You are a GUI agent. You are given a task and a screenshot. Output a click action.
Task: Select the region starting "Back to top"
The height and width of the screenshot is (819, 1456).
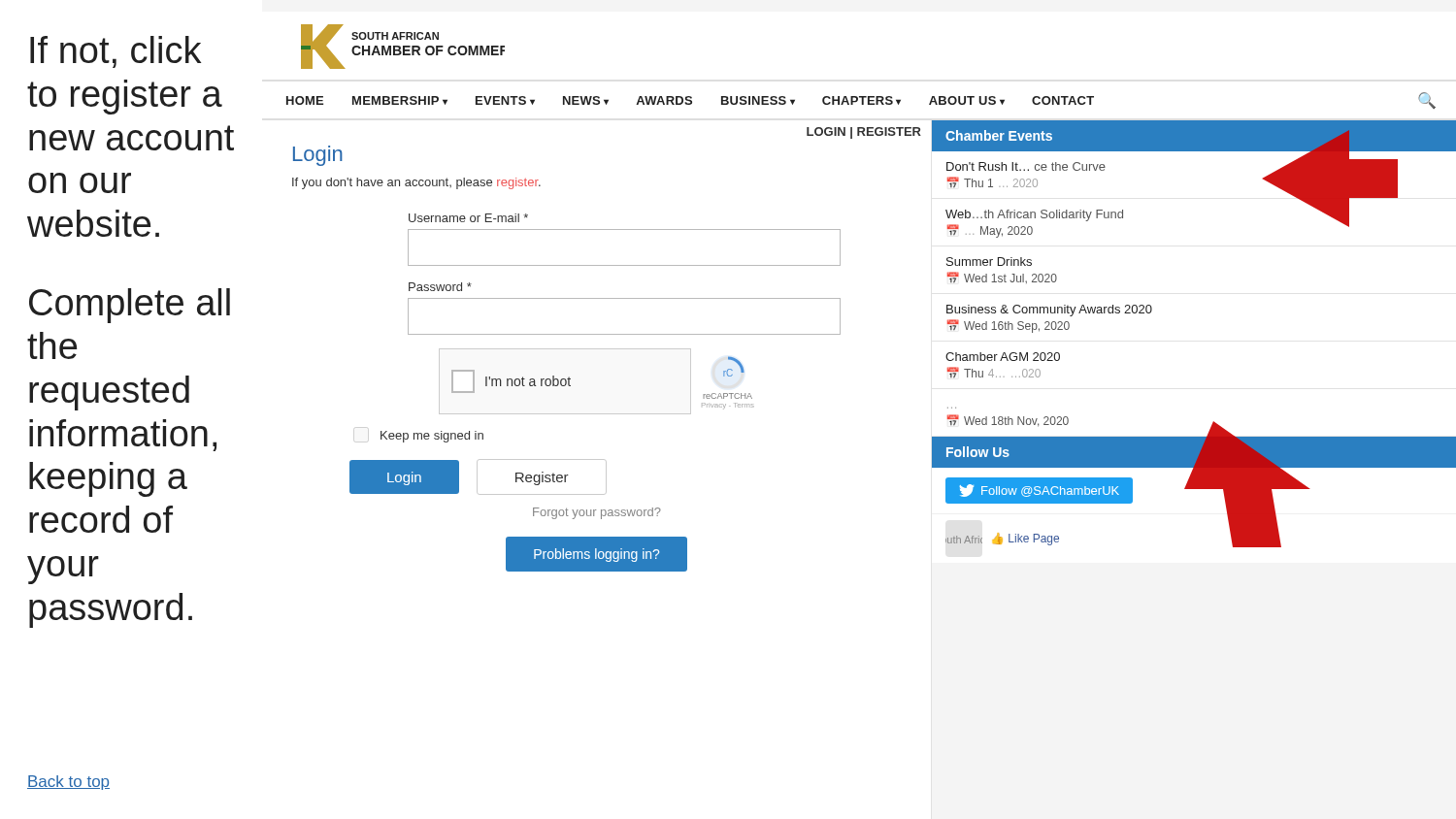69,782
